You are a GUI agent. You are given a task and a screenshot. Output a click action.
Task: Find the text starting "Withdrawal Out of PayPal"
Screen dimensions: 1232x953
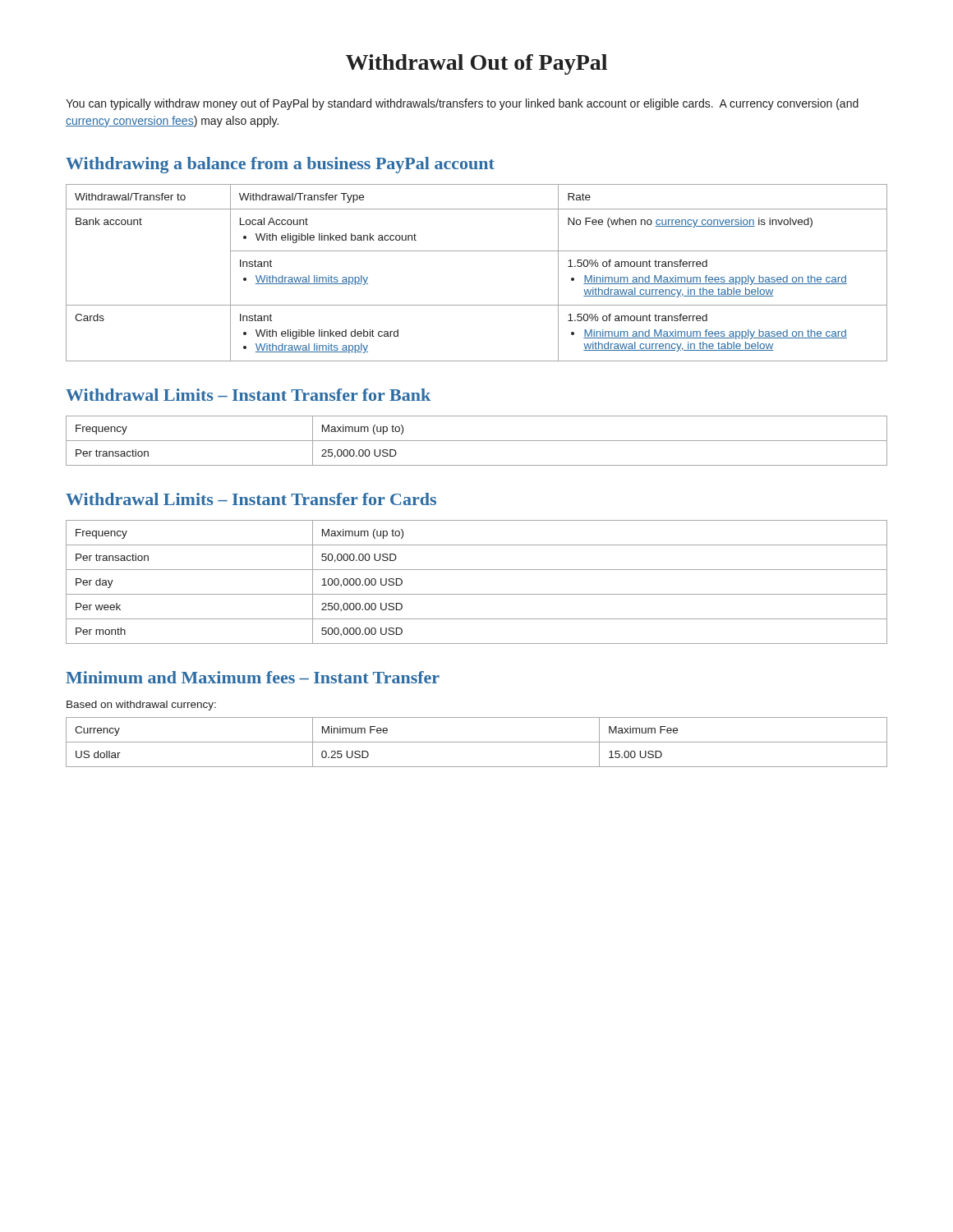476,62
